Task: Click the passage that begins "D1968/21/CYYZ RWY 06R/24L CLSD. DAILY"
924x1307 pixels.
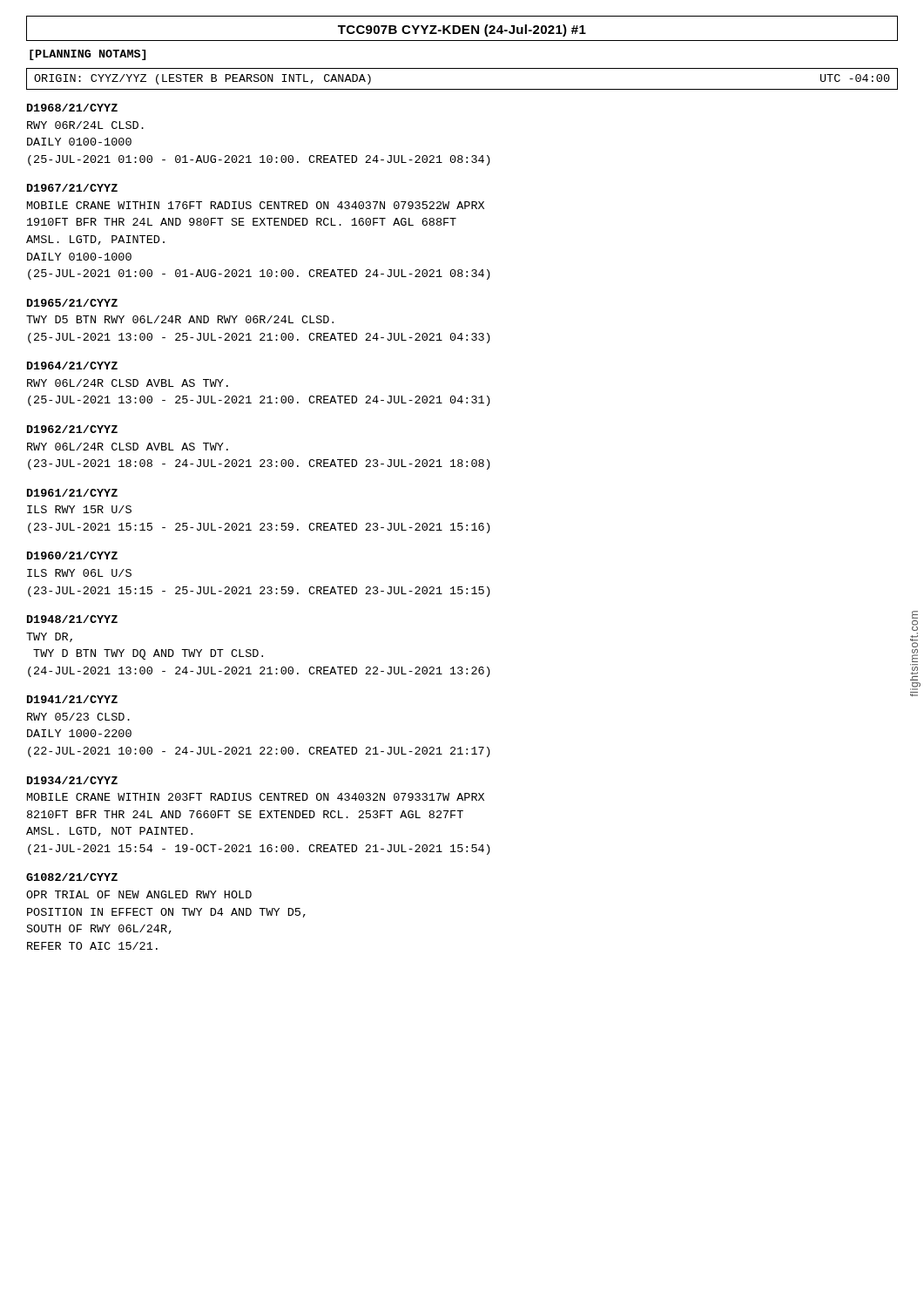Action: [x=72, y=108]
